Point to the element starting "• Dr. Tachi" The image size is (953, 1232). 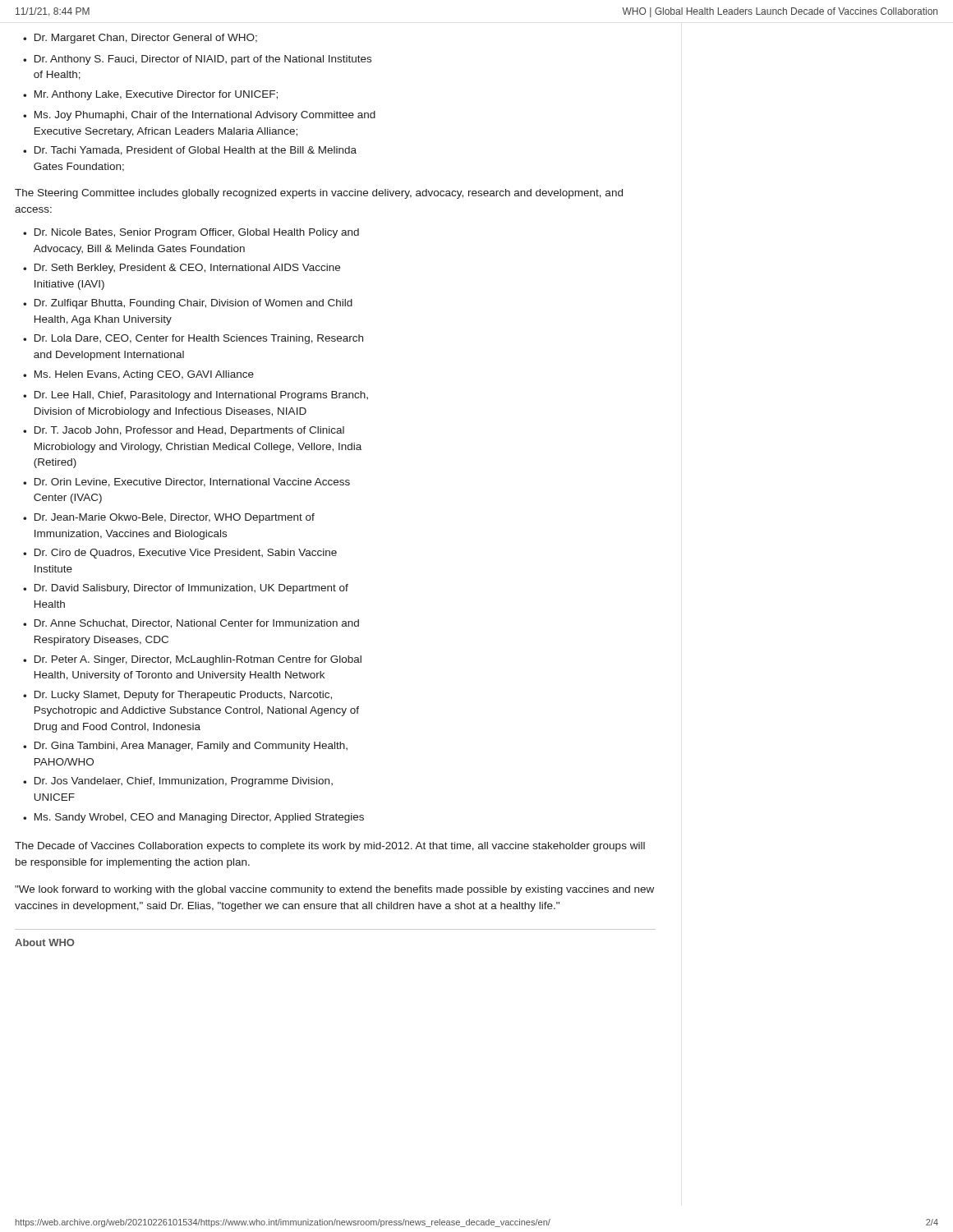pyautogui.click(x=190, y=158)
